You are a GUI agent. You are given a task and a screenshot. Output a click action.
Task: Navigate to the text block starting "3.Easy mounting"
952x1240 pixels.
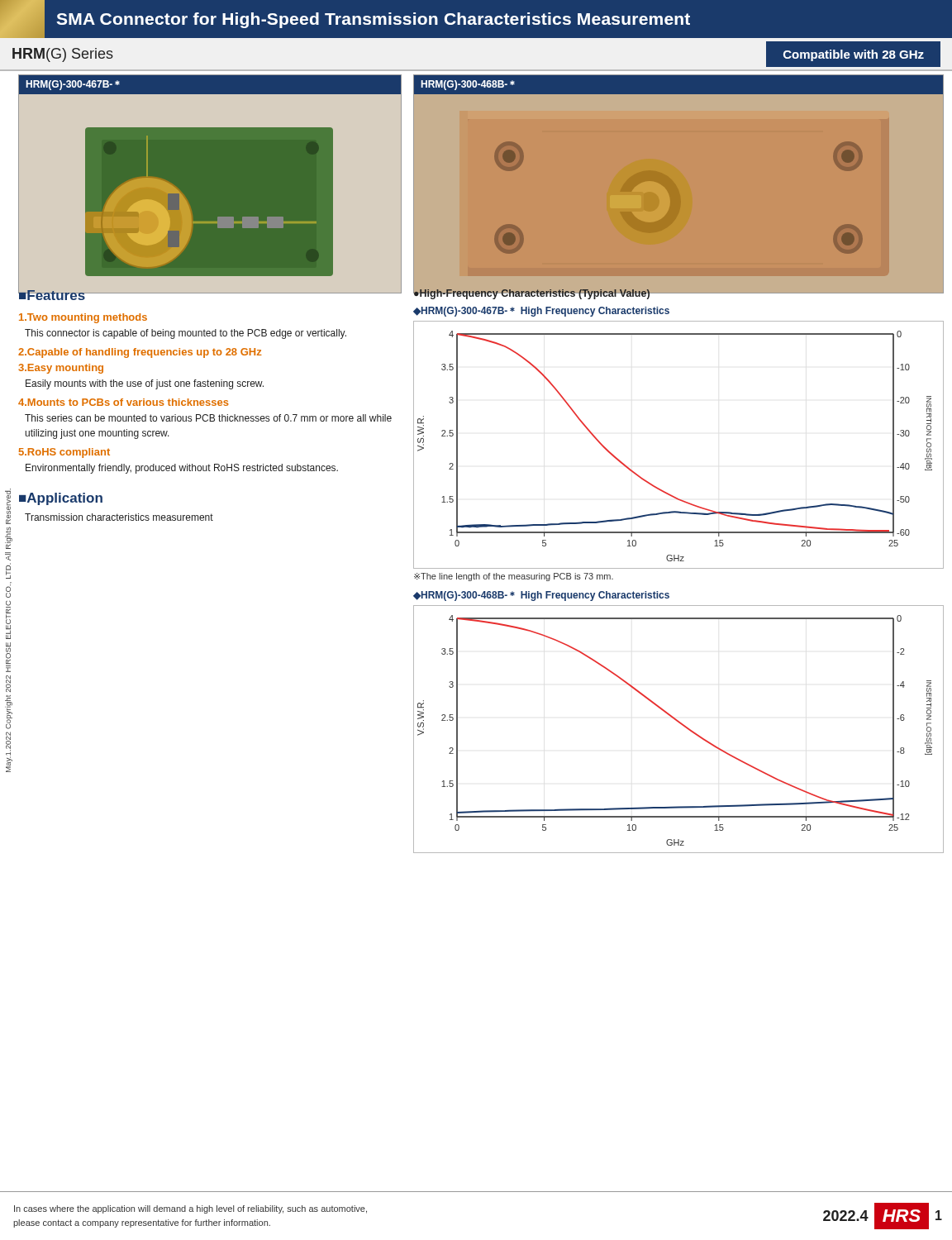click(x=61, y=367)
